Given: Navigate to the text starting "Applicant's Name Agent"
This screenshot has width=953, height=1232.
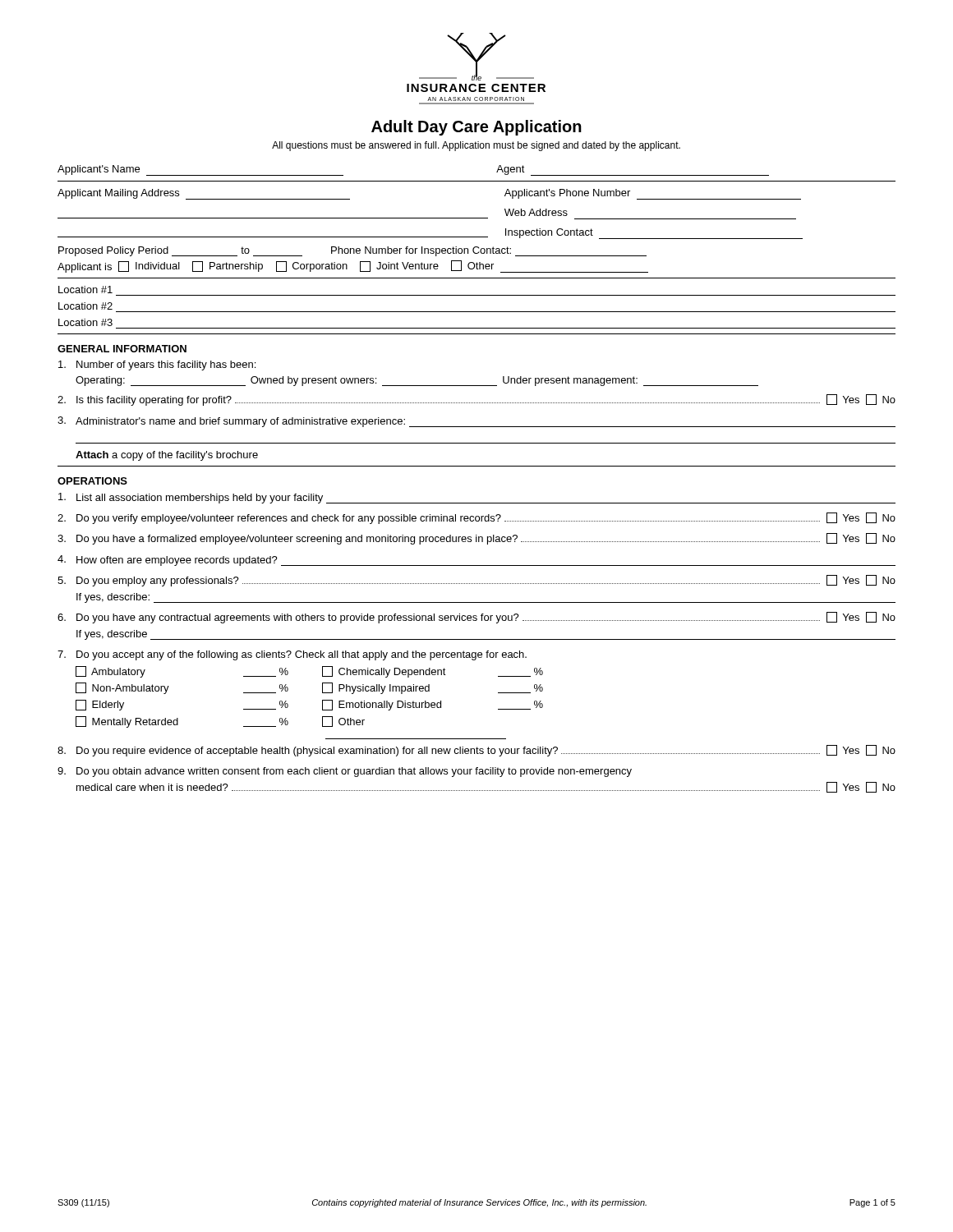Looking at the screenshot, I should [x=476, y=169].
